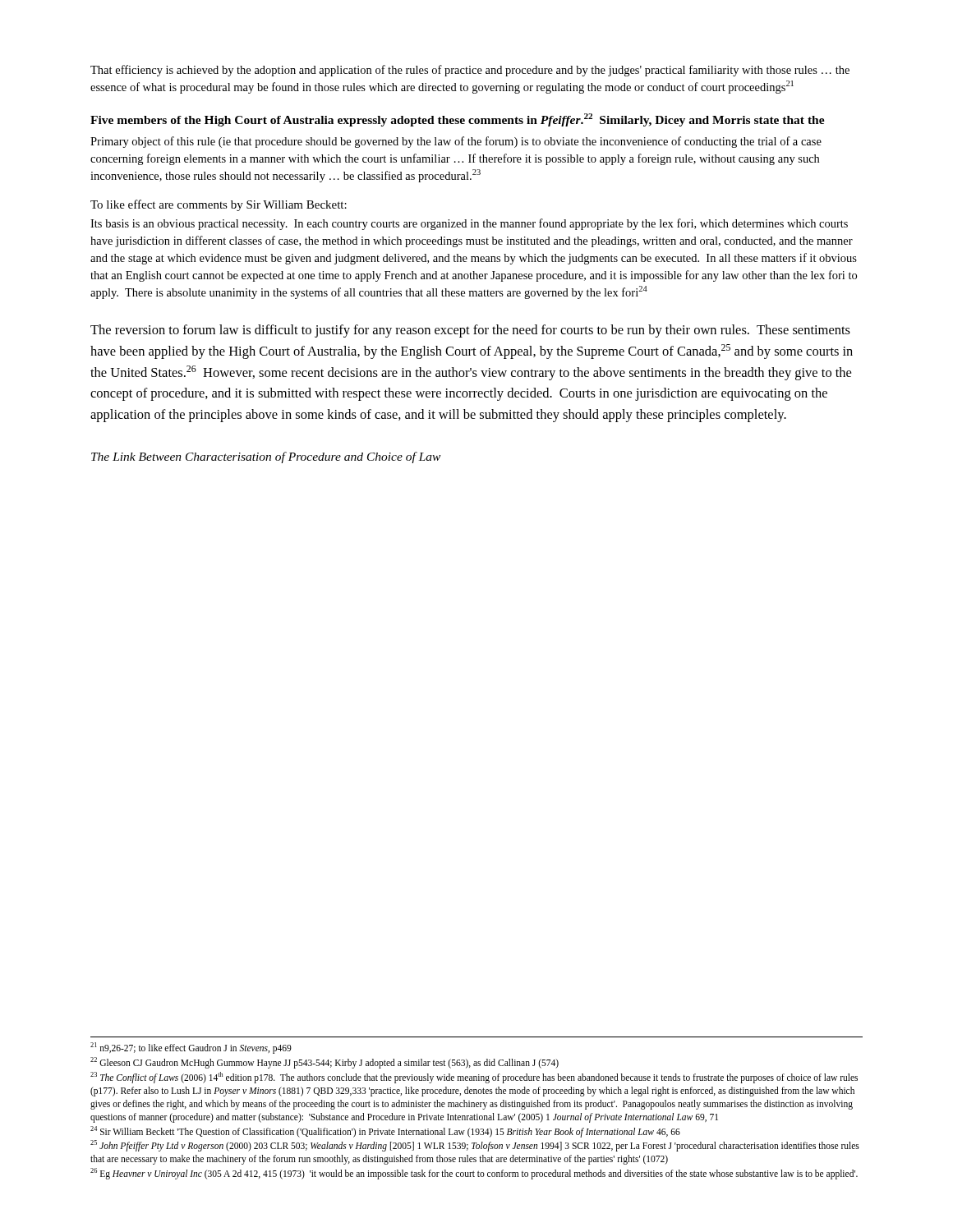Find the section header that reads "Five members of the"
Viewport: 953px width, 1232px height.
click(457, 119)
